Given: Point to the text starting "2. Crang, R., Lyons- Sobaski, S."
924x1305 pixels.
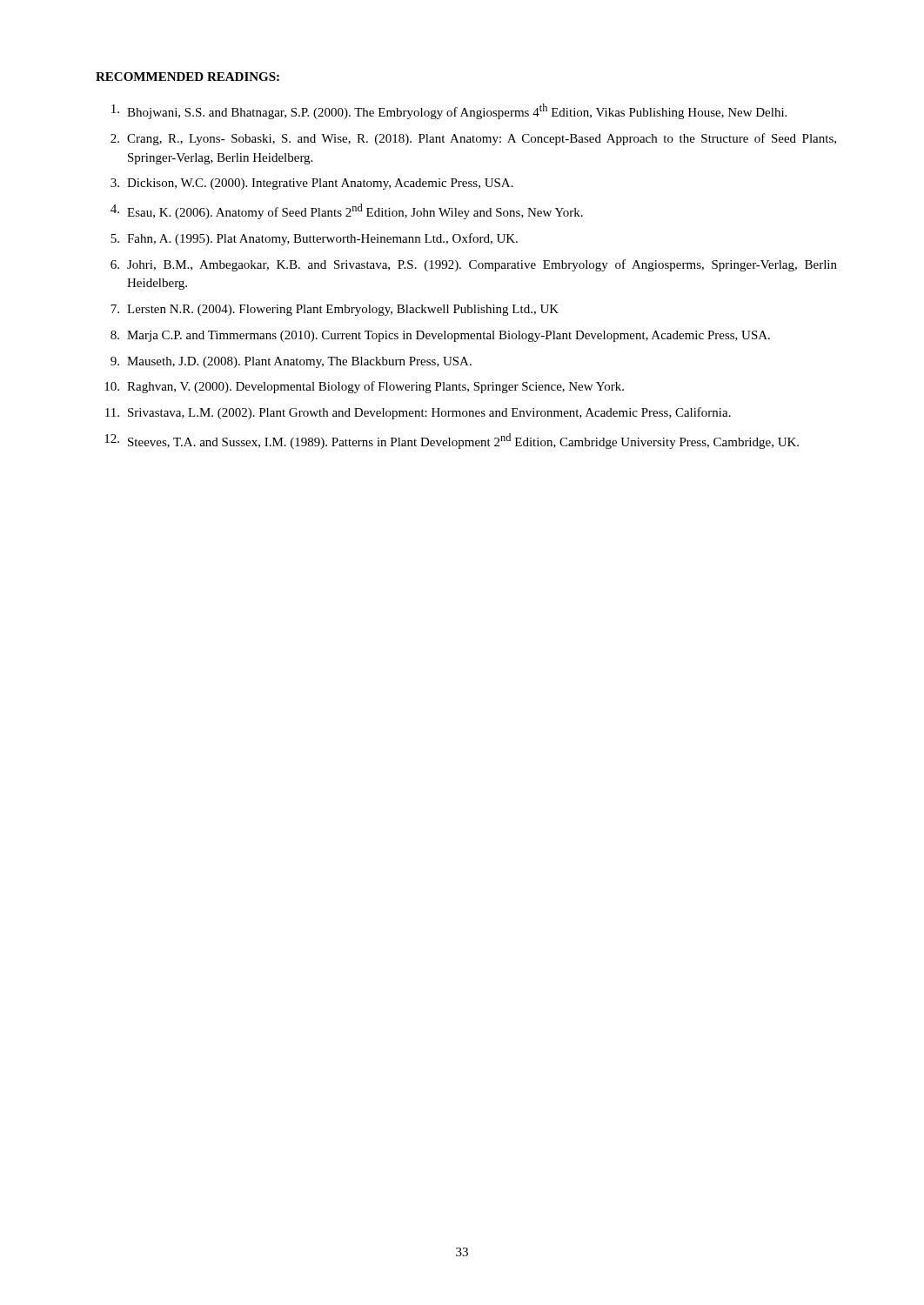Looking at the screenshot, I should pos(466,148).
